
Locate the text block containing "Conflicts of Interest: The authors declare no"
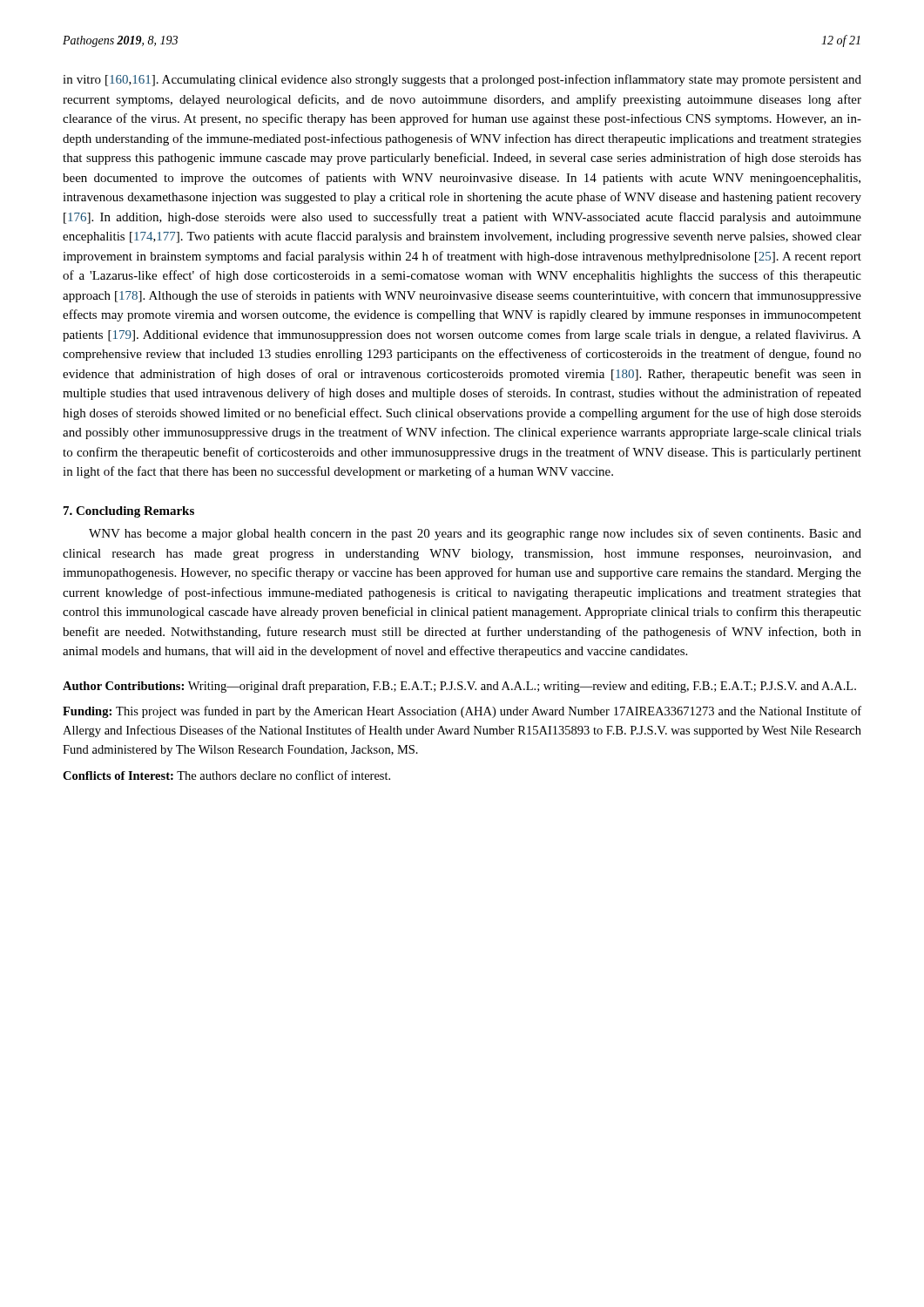(x=226, y=775)
